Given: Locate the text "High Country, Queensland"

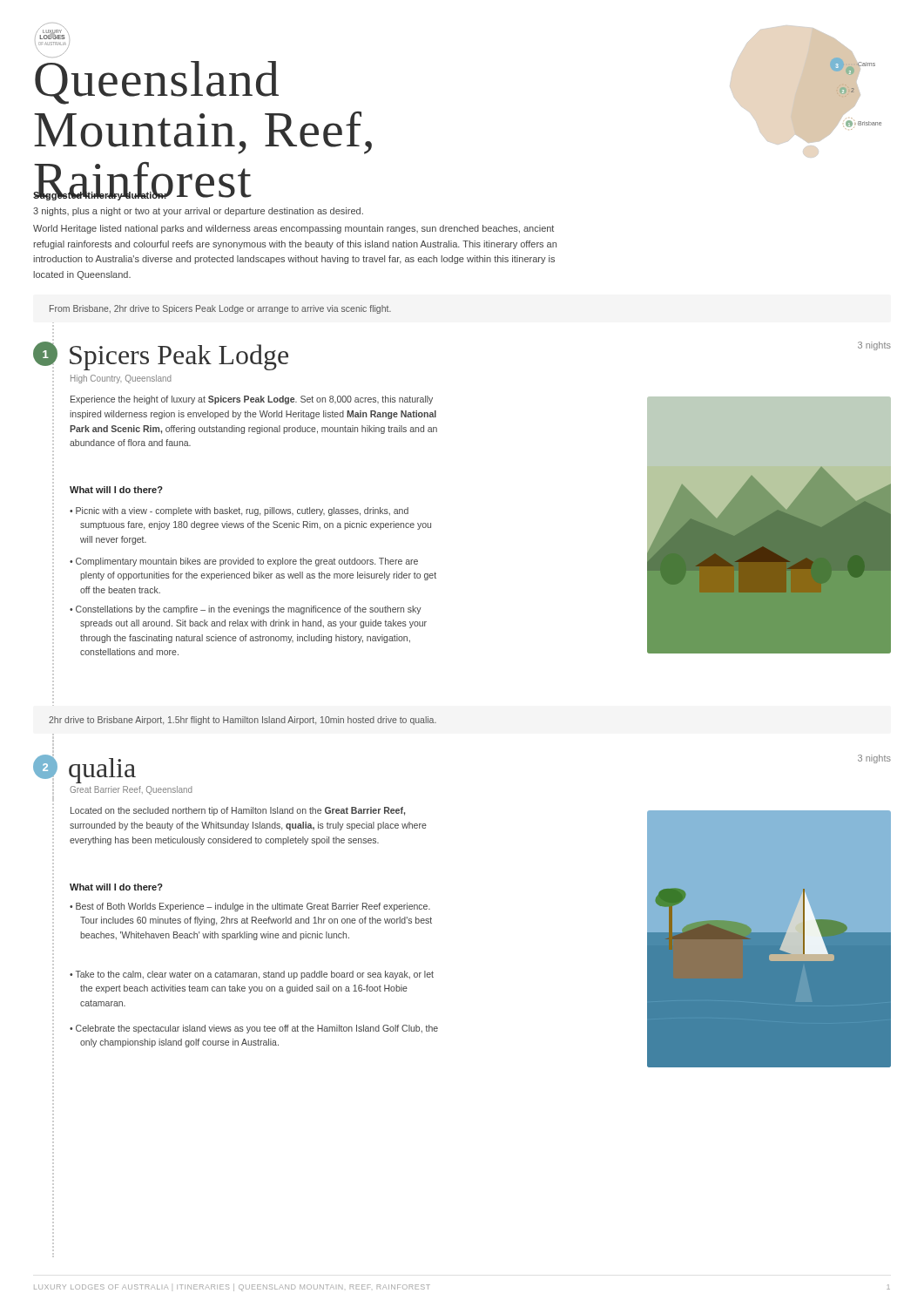Looking at the screenshot, I should [x=121, y=379].
